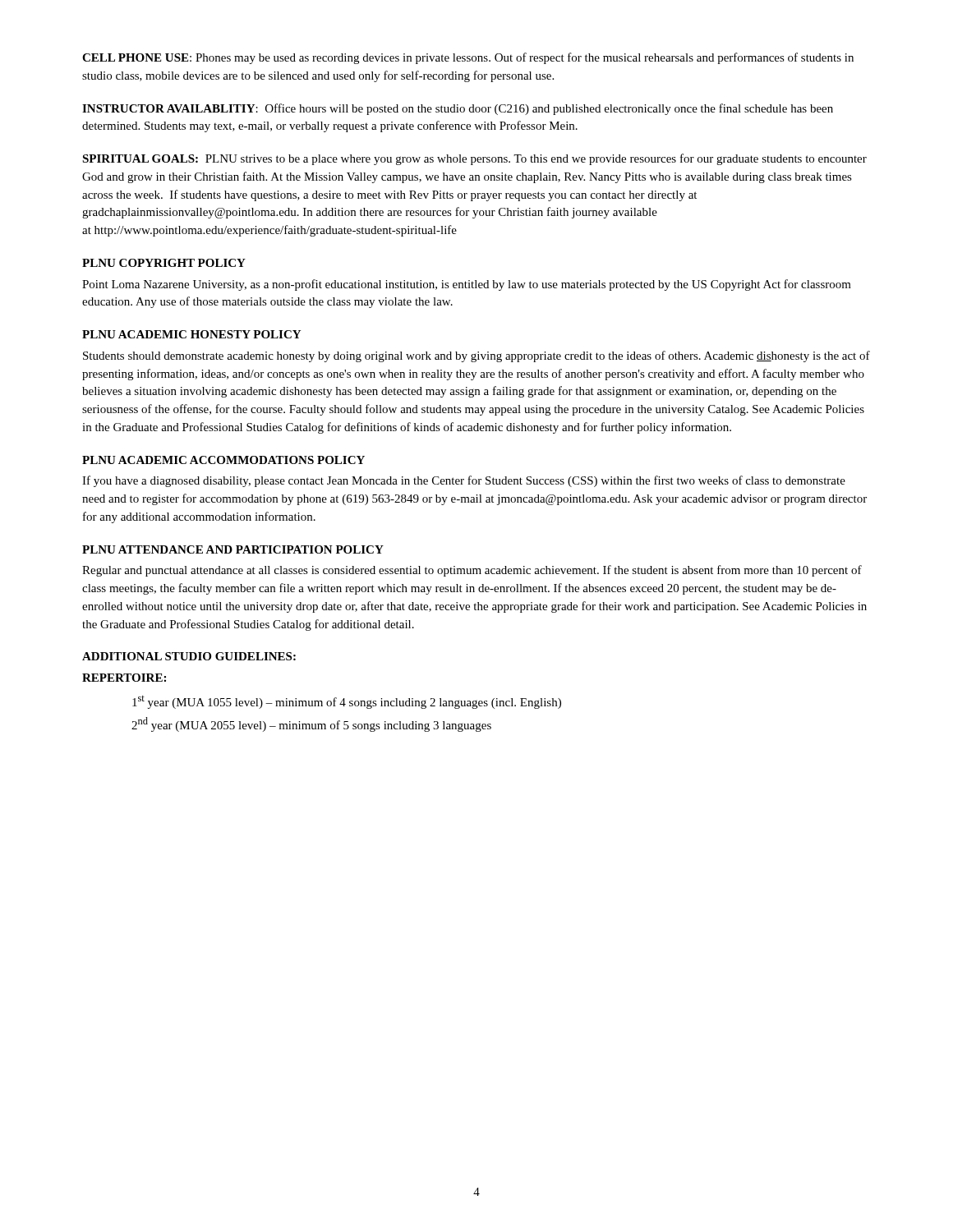Navigate to the text block starting "CELL PHONE USE: Phones may be used as"
The image size is (953, 1232).
click(x=476, y=67)
